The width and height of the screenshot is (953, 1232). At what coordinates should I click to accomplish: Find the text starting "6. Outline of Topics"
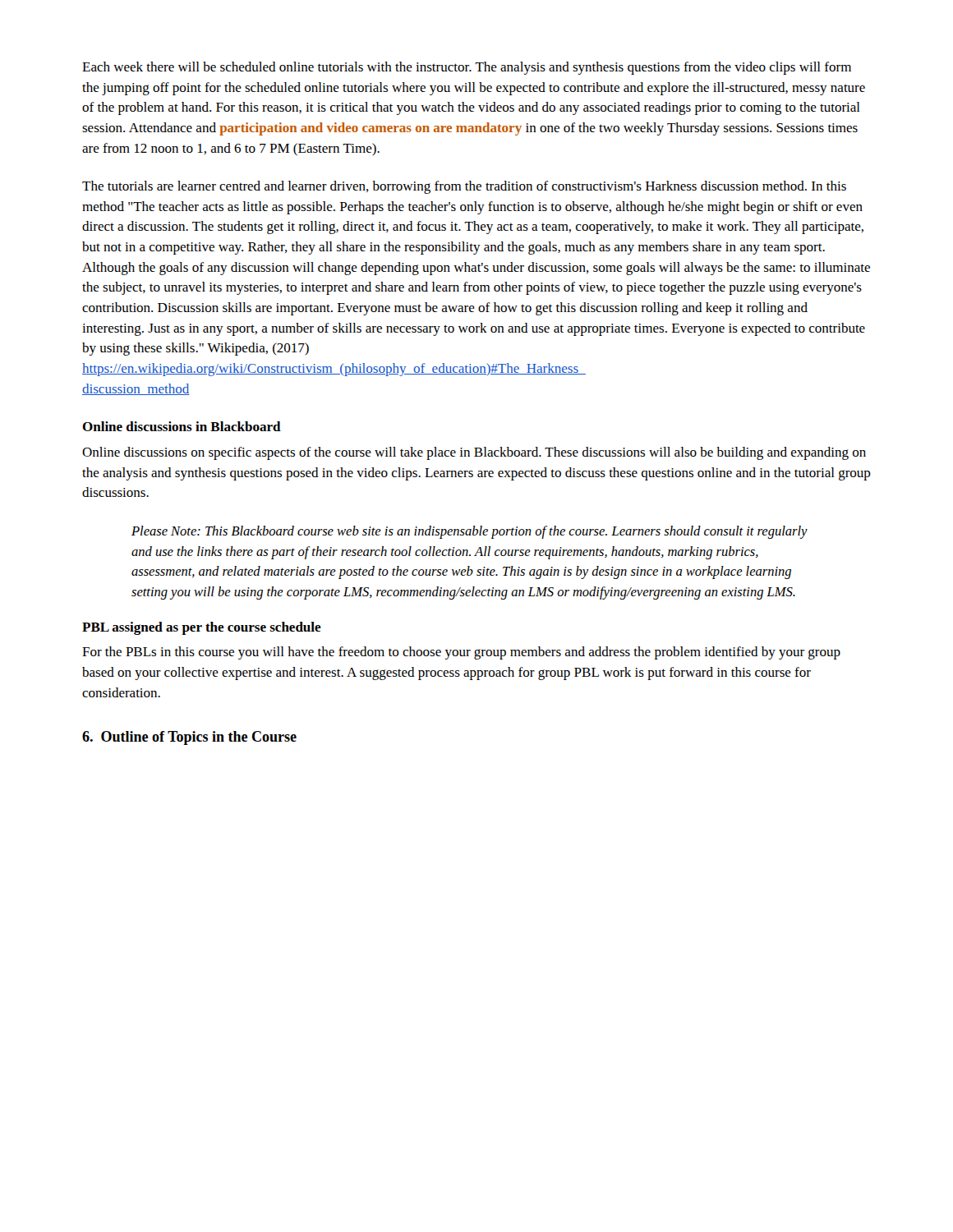tap(189, 737)
